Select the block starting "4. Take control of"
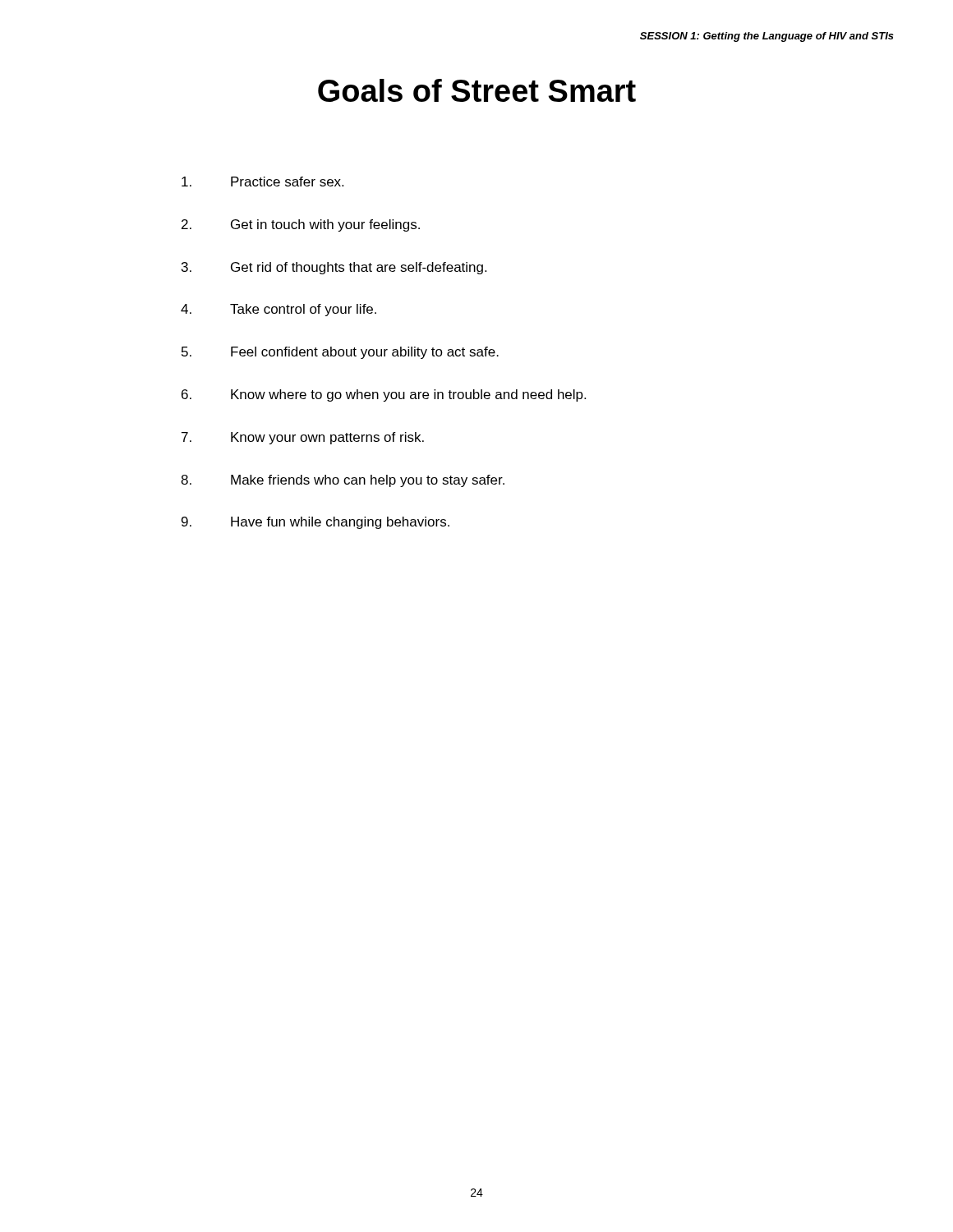 coord(279,310)
